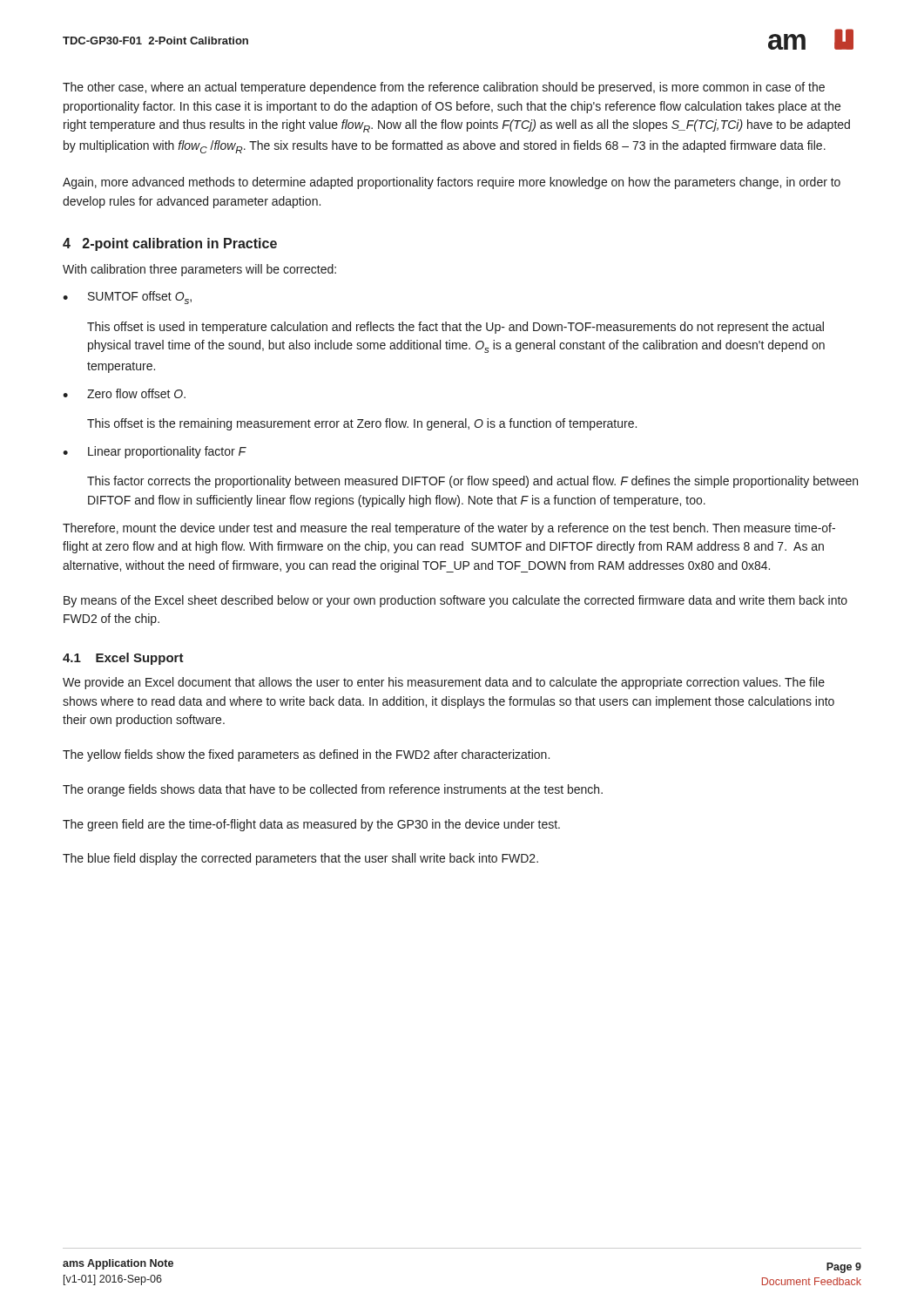Screen dimensions: 1307x924
Task: Locate the text block that reads "The green field are"
Action: coord(312,824)
